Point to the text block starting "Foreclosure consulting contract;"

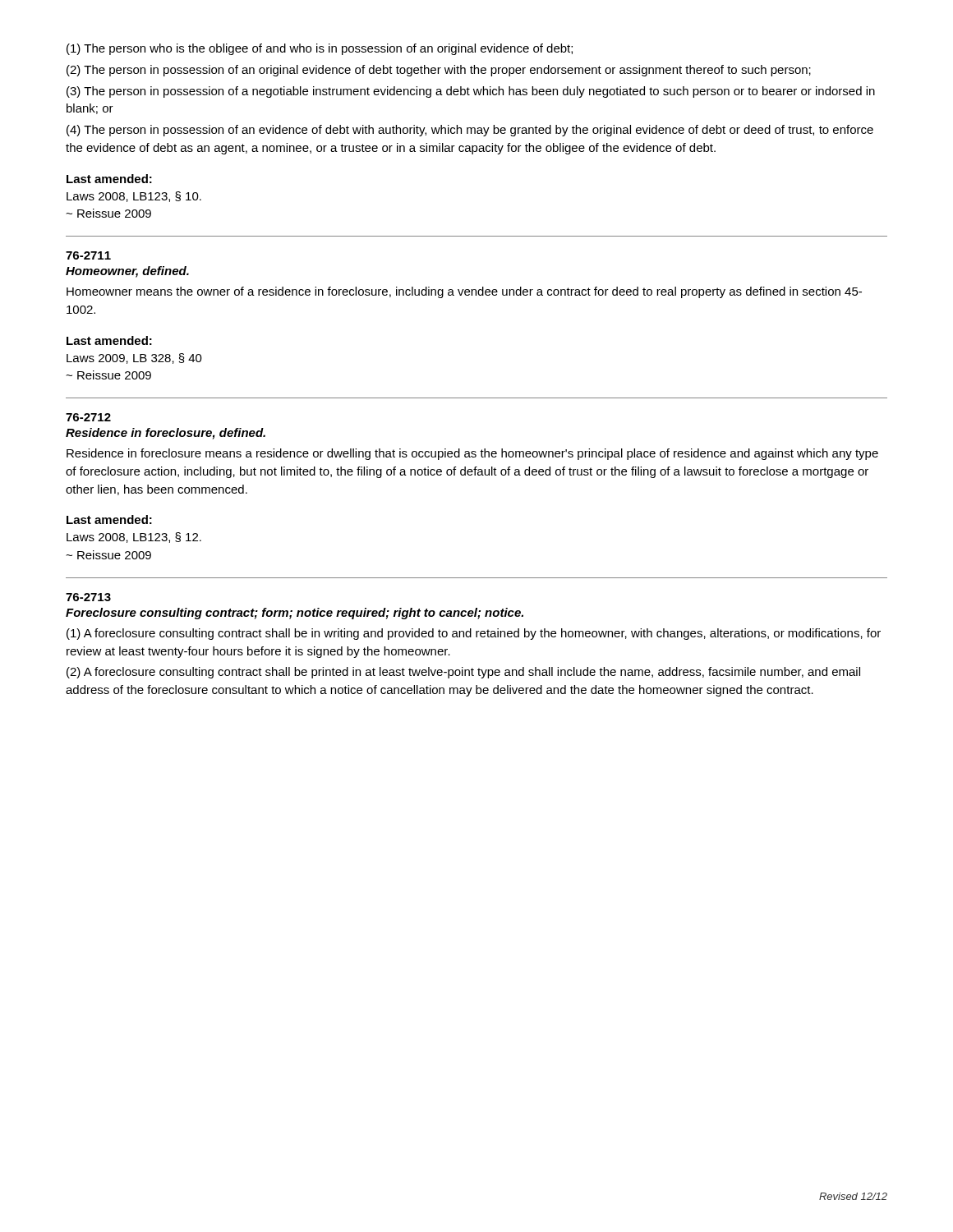[x=476, y=612]
